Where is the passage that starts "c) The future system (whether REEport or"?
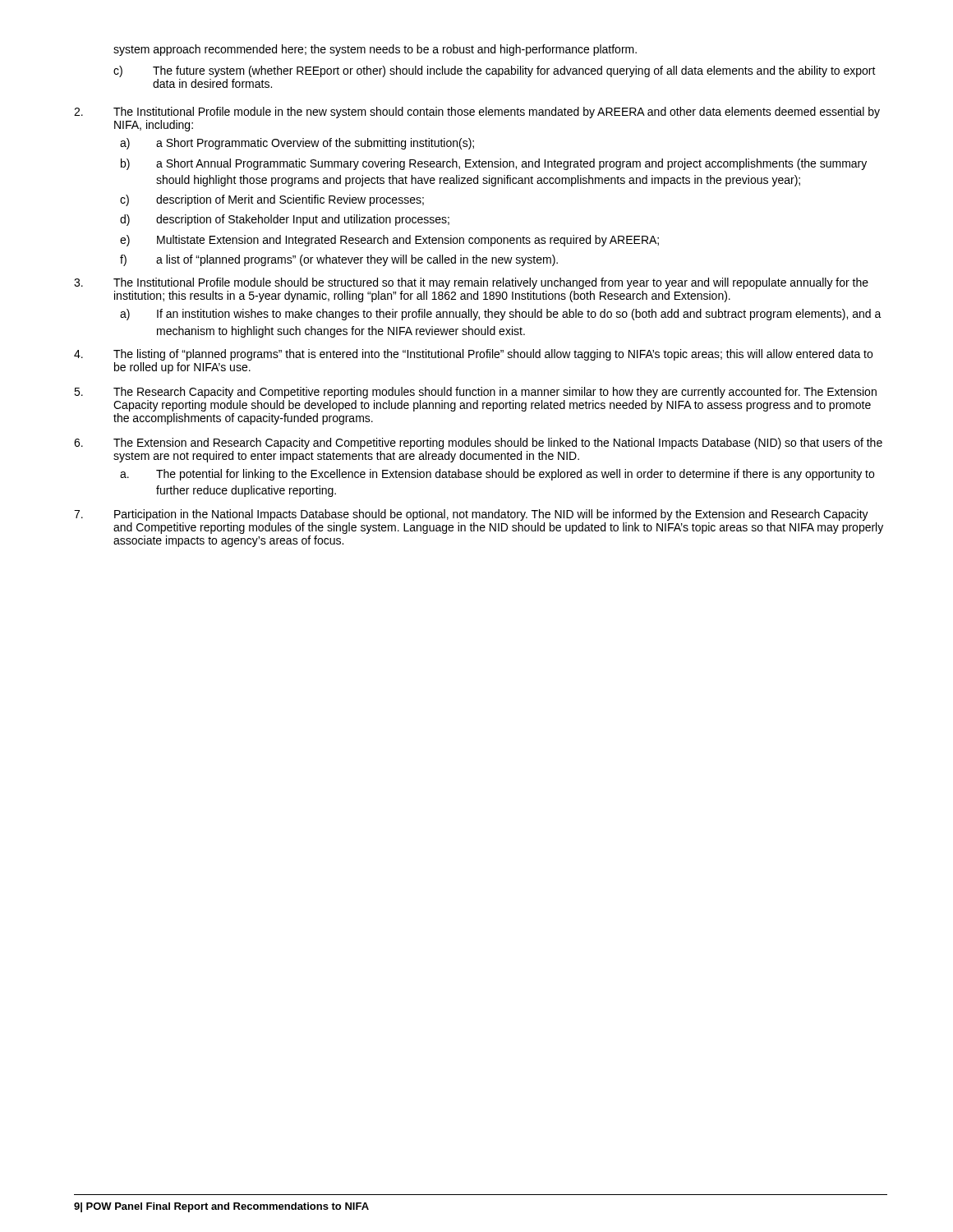 (x=500, y=77)
